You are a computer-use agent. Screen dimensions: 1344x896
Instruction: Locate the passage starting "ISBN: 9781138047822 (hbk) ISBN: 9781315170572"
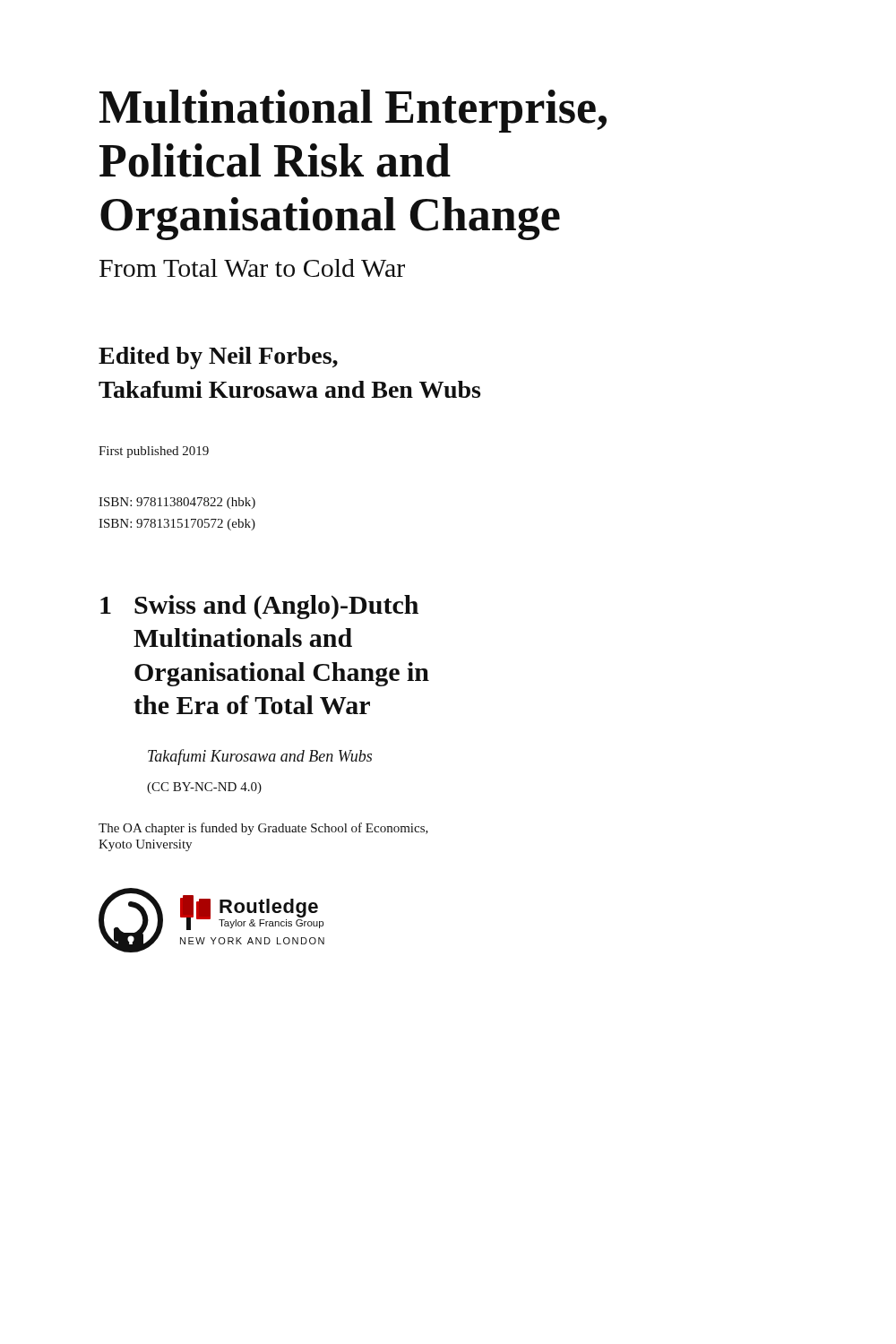(177, 503)
